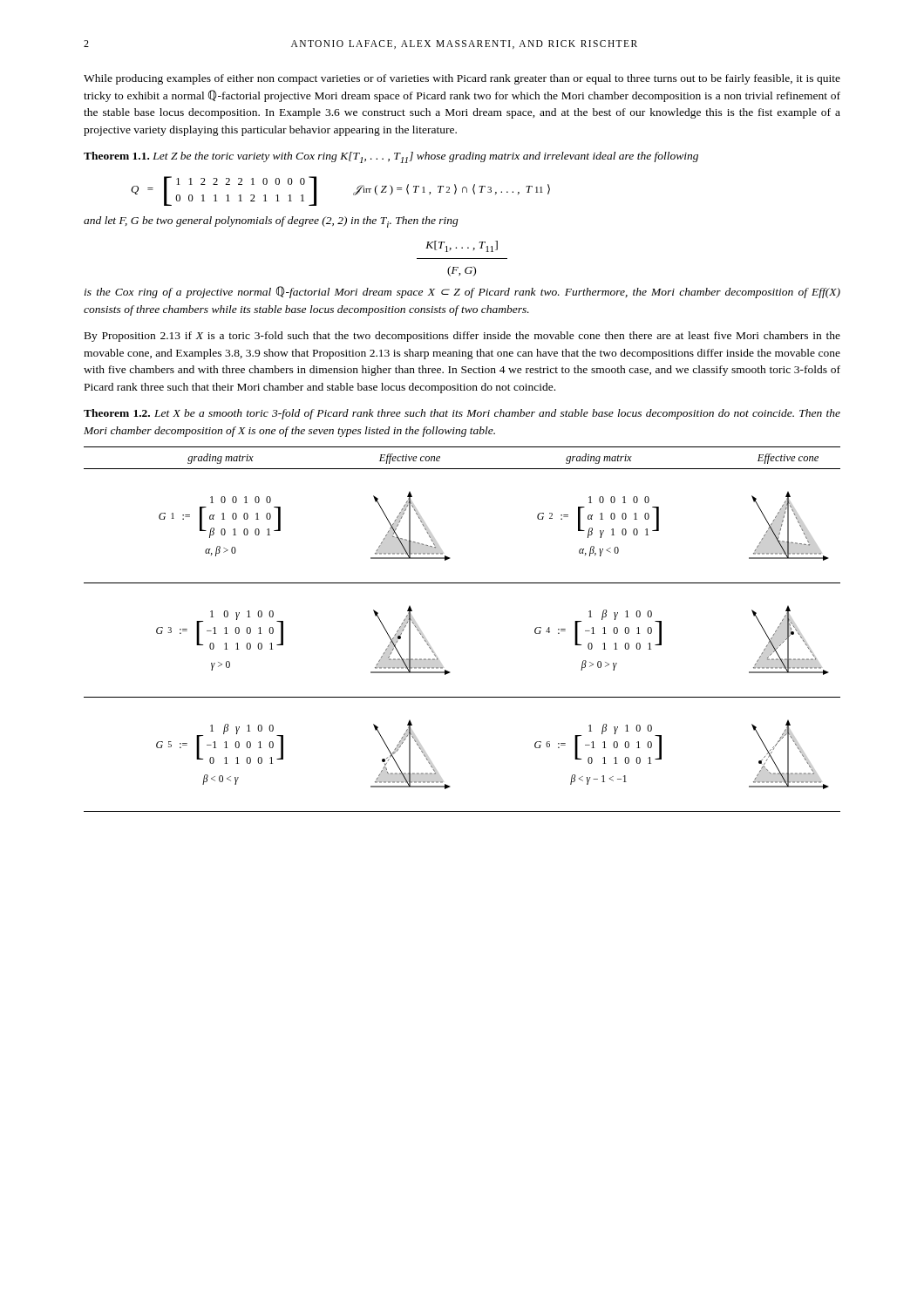
Task: Locate the passage starting "is the Cox ring of a"
Action: [x=462, y=300]
